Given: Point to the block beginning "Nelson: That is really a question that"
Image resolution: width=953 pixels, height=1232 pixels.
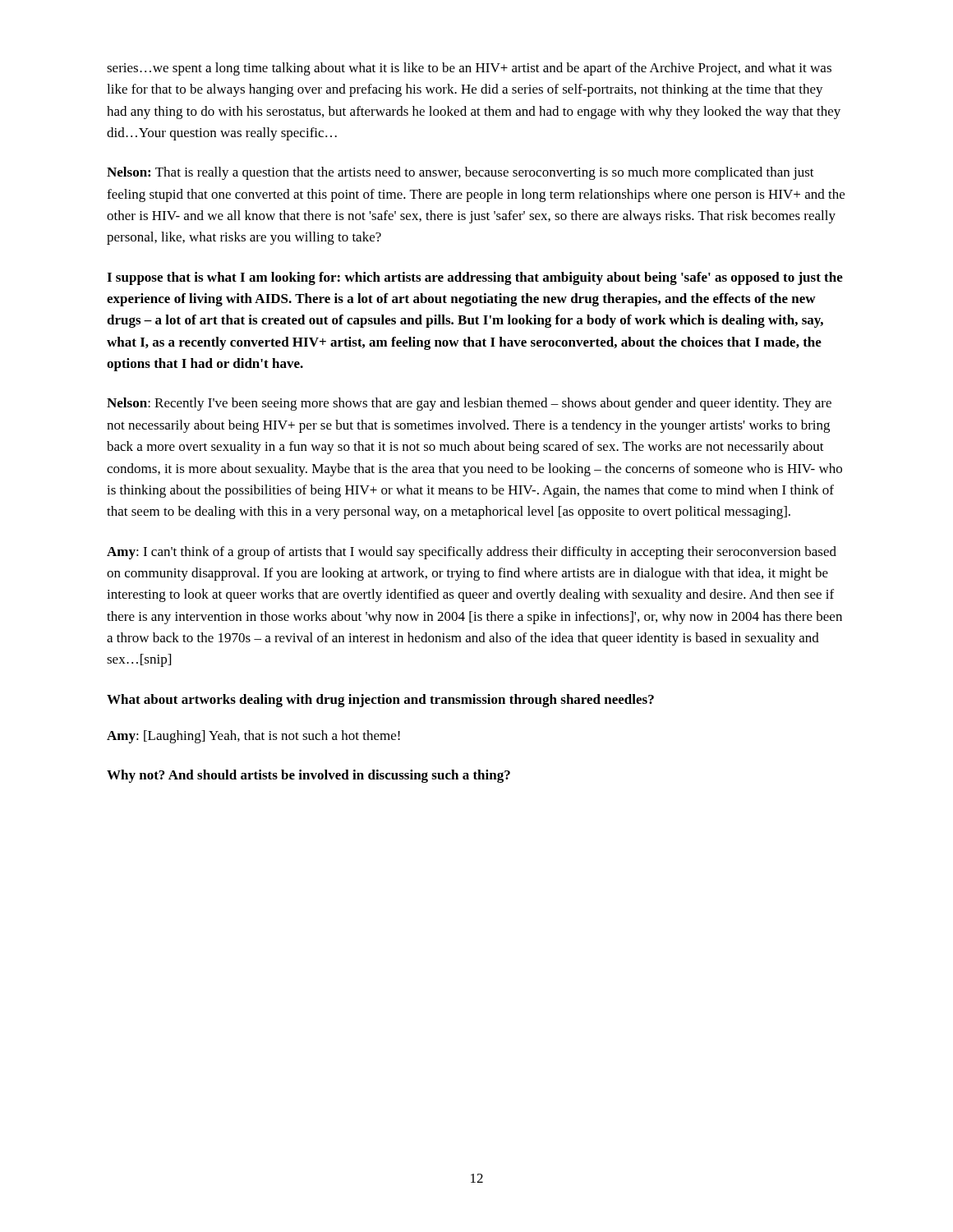Looking at the screenshot, I should click(x=476, y=205).
